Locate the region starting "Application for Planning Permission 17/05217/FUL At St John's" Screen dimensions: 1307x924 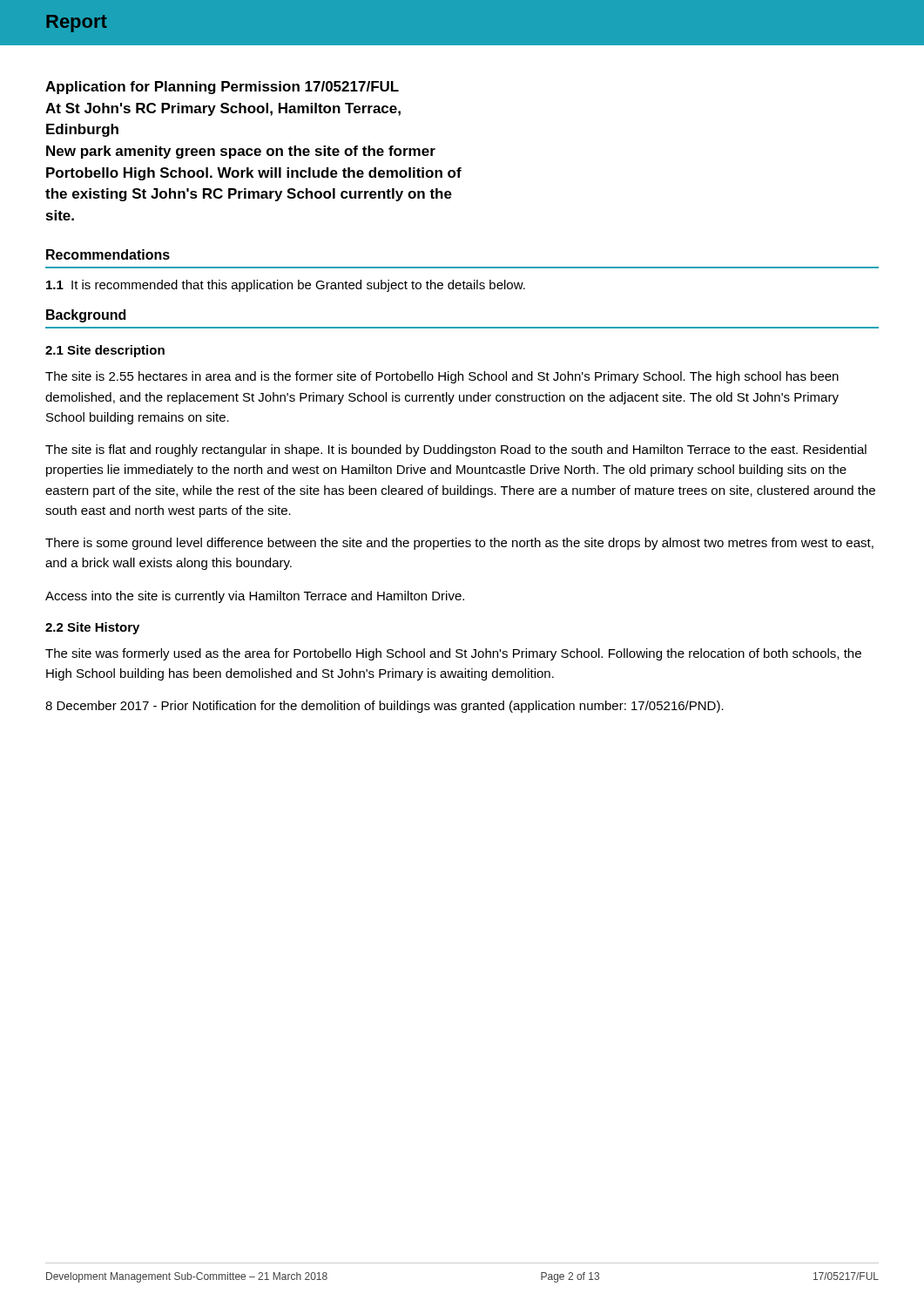(253, 151)
